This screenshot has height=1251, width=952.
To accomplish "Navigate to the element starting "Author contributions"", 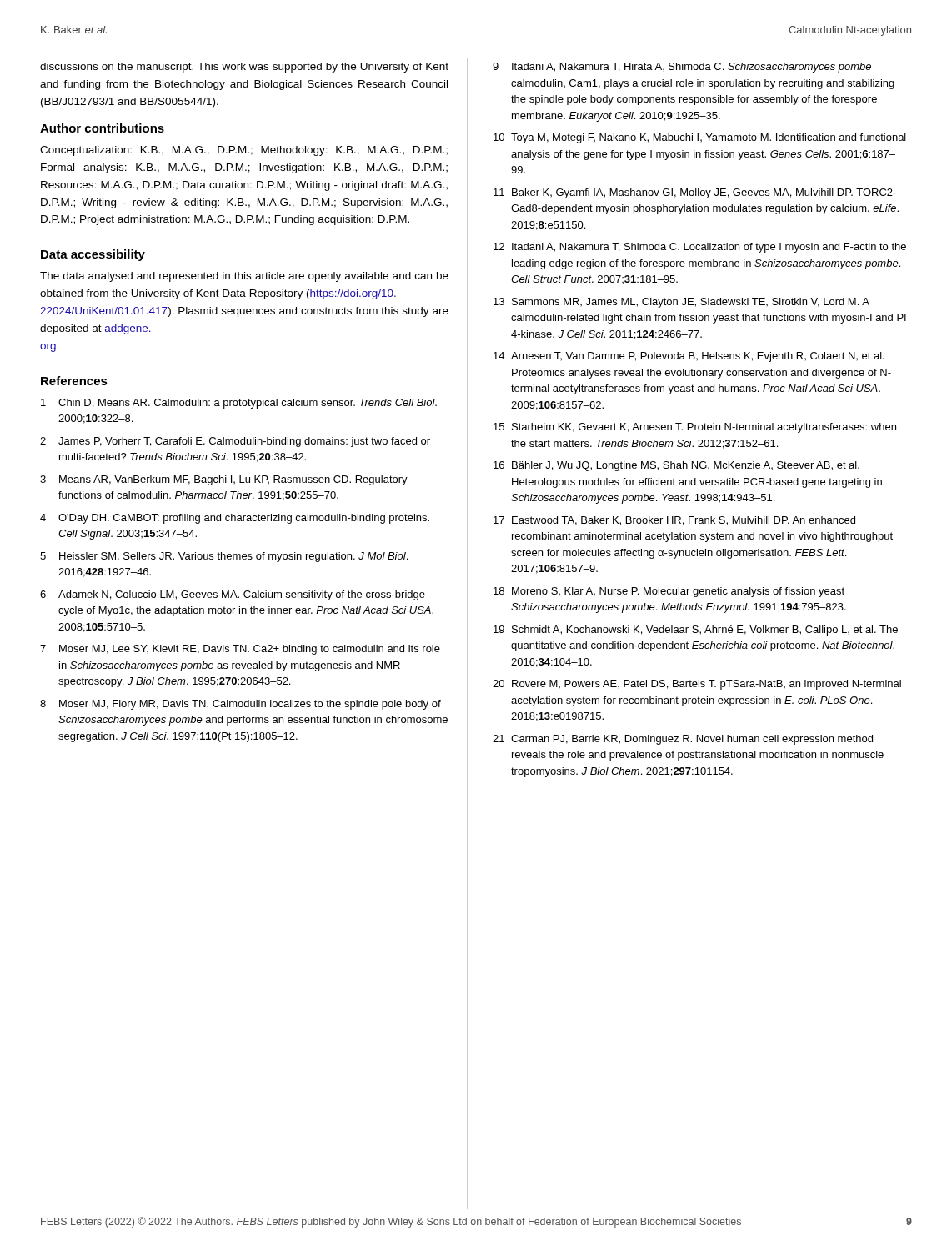I will point(102,128).
